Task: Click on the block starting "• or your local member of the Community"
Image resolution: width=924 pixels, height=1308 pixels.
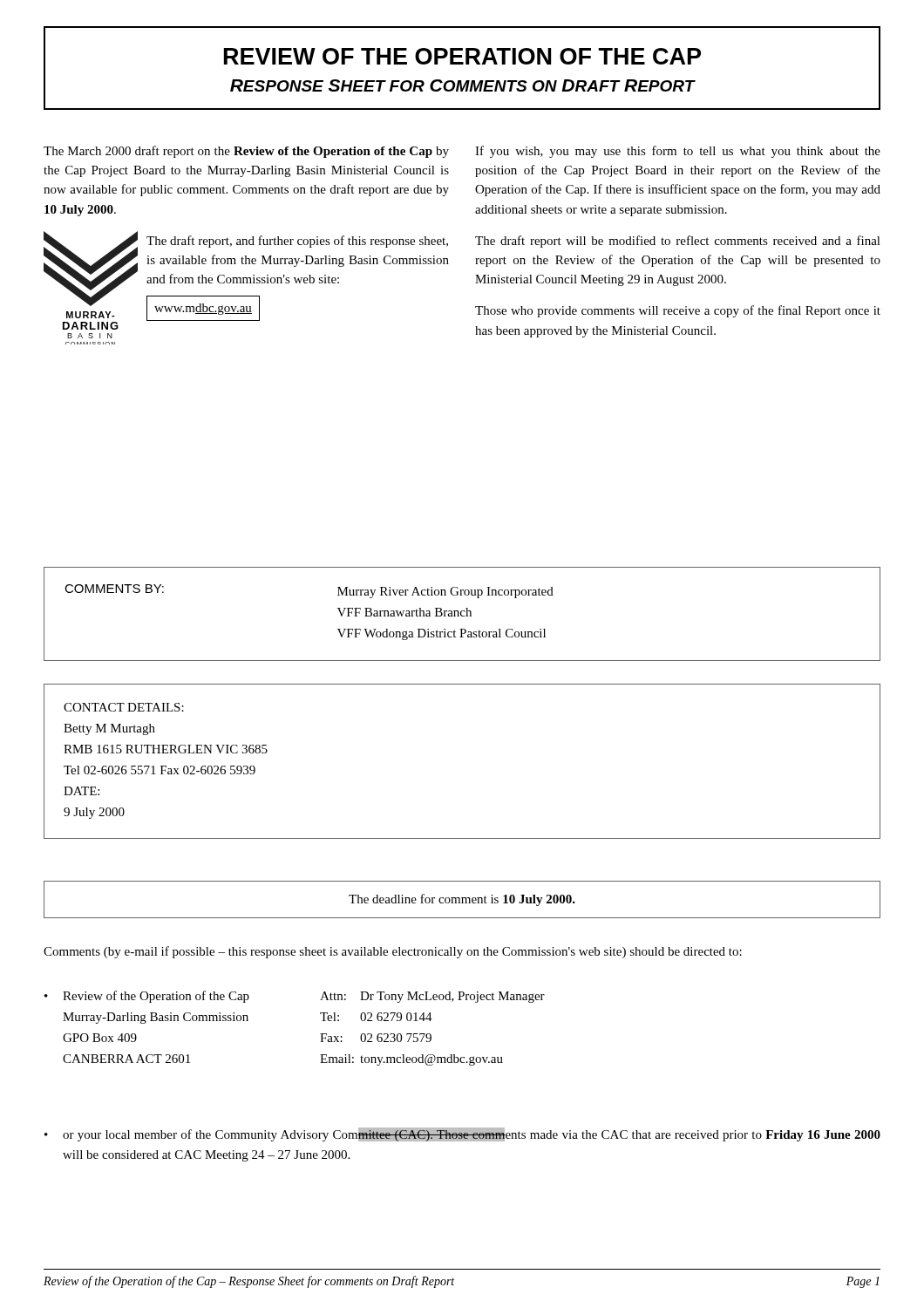Action: click(x=462, y=1144)
